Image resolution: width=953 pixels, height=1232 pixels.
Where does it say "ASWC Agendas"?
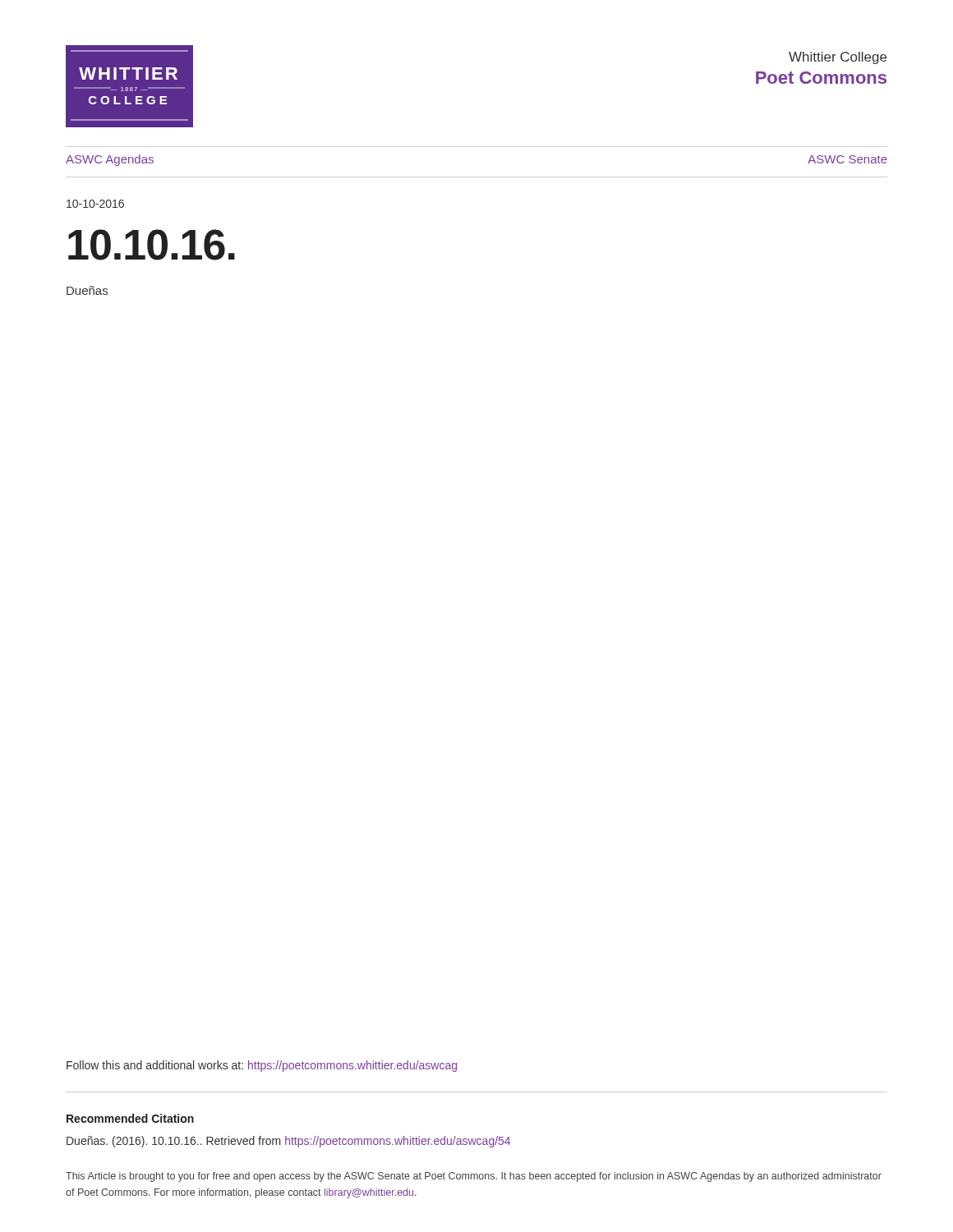coord(110,159)
